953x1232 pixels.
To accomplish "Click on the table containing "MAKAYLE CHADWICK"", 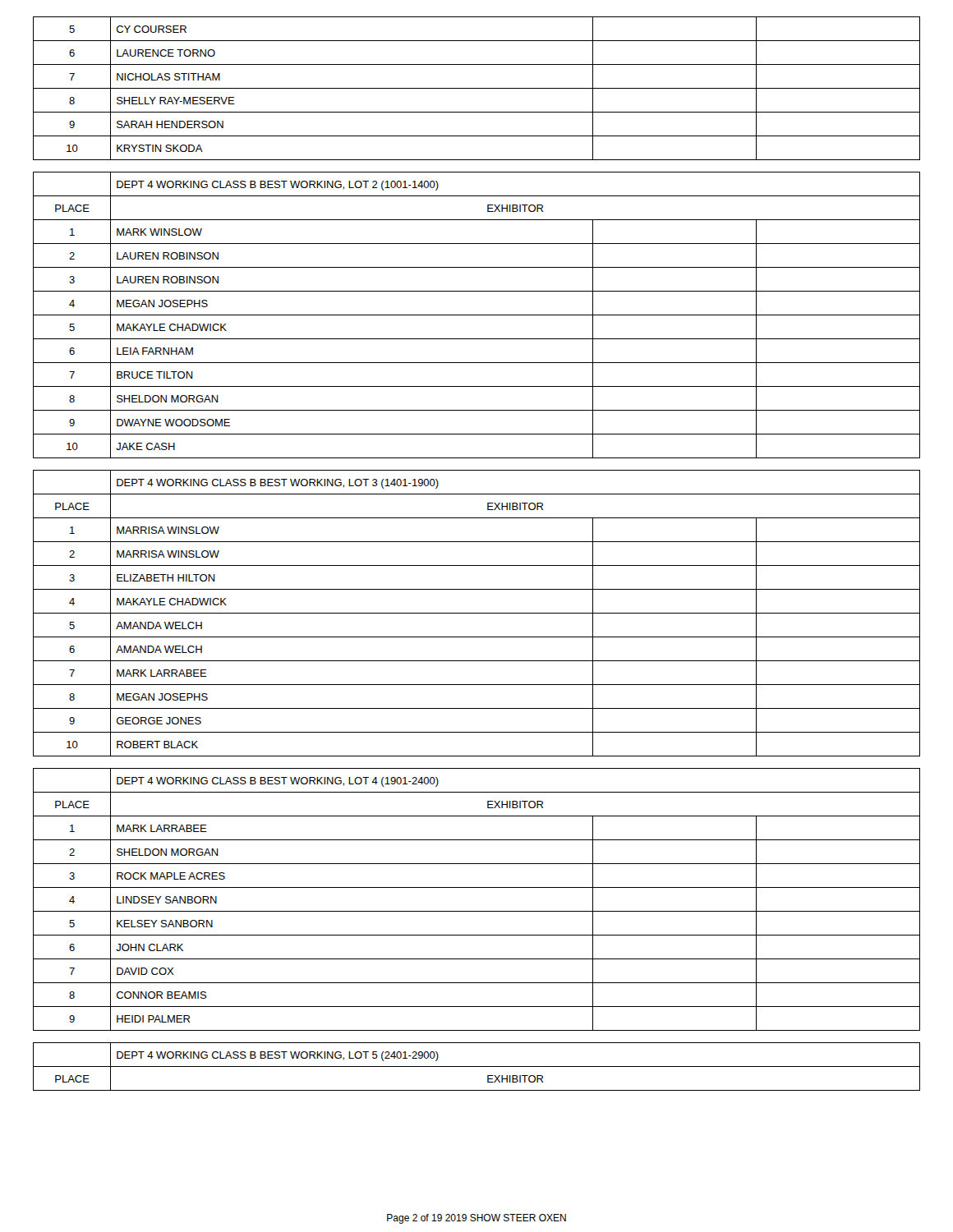I will click(x=476, y=554).
